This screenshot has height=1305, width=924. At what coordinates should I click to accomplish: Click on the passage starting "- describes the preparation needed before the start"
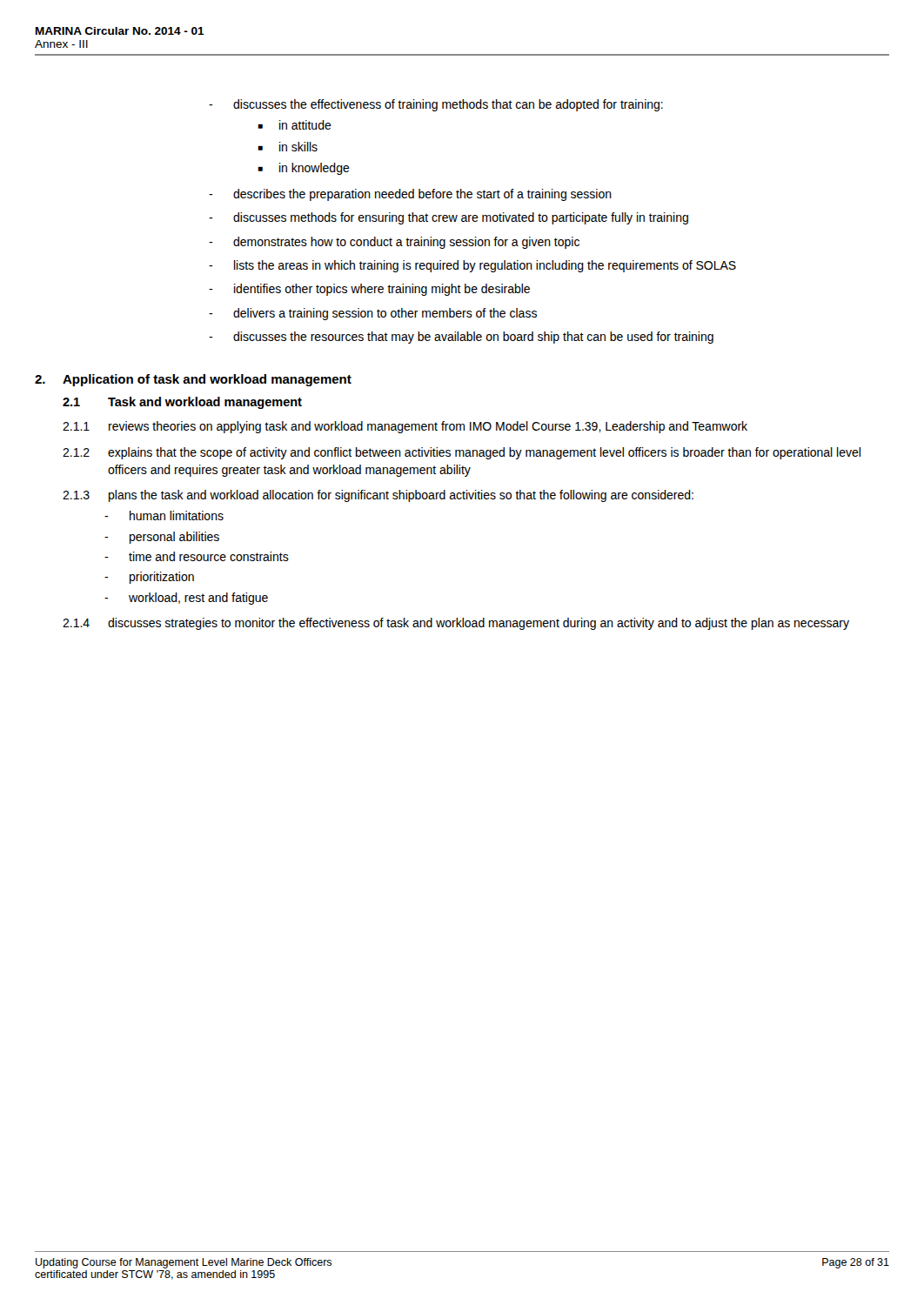[410, 194]
